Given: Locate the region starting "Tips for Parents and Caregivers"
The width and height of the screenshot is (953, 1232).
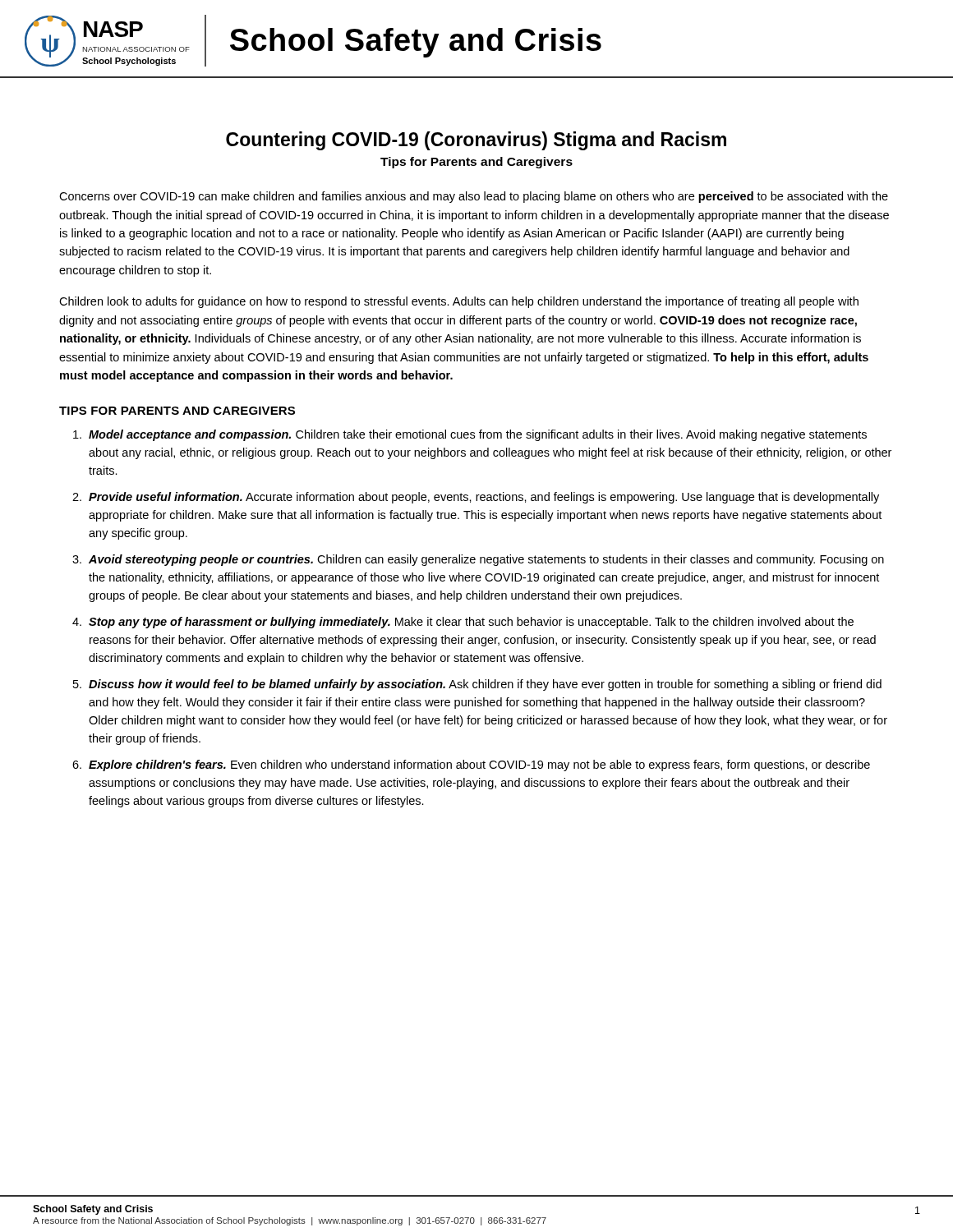Looking at the screenshot, I should click(476, 162).
